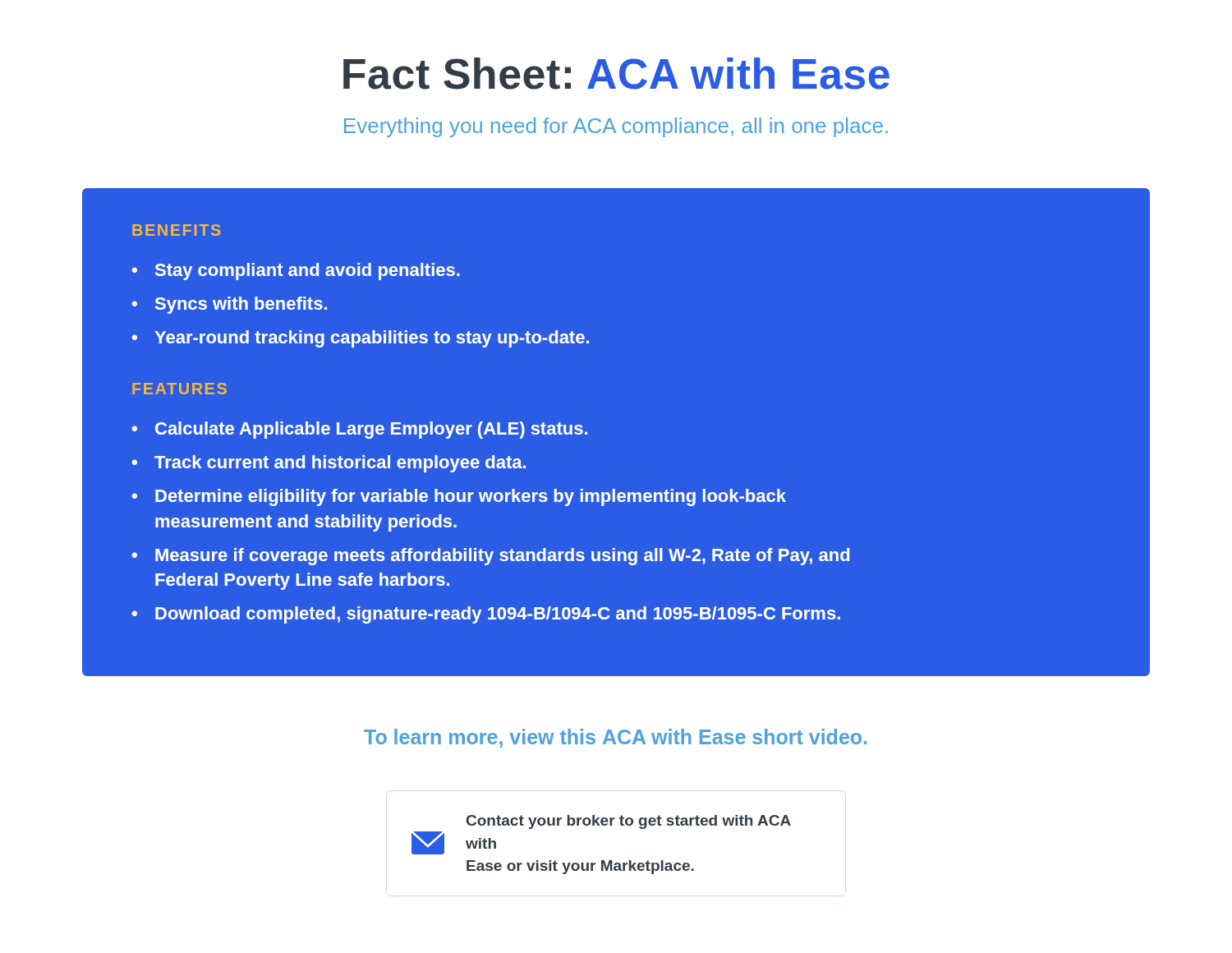Select the title containing "Fact Sheet: ACA"

pyautogui.click(x=616, y=74)
